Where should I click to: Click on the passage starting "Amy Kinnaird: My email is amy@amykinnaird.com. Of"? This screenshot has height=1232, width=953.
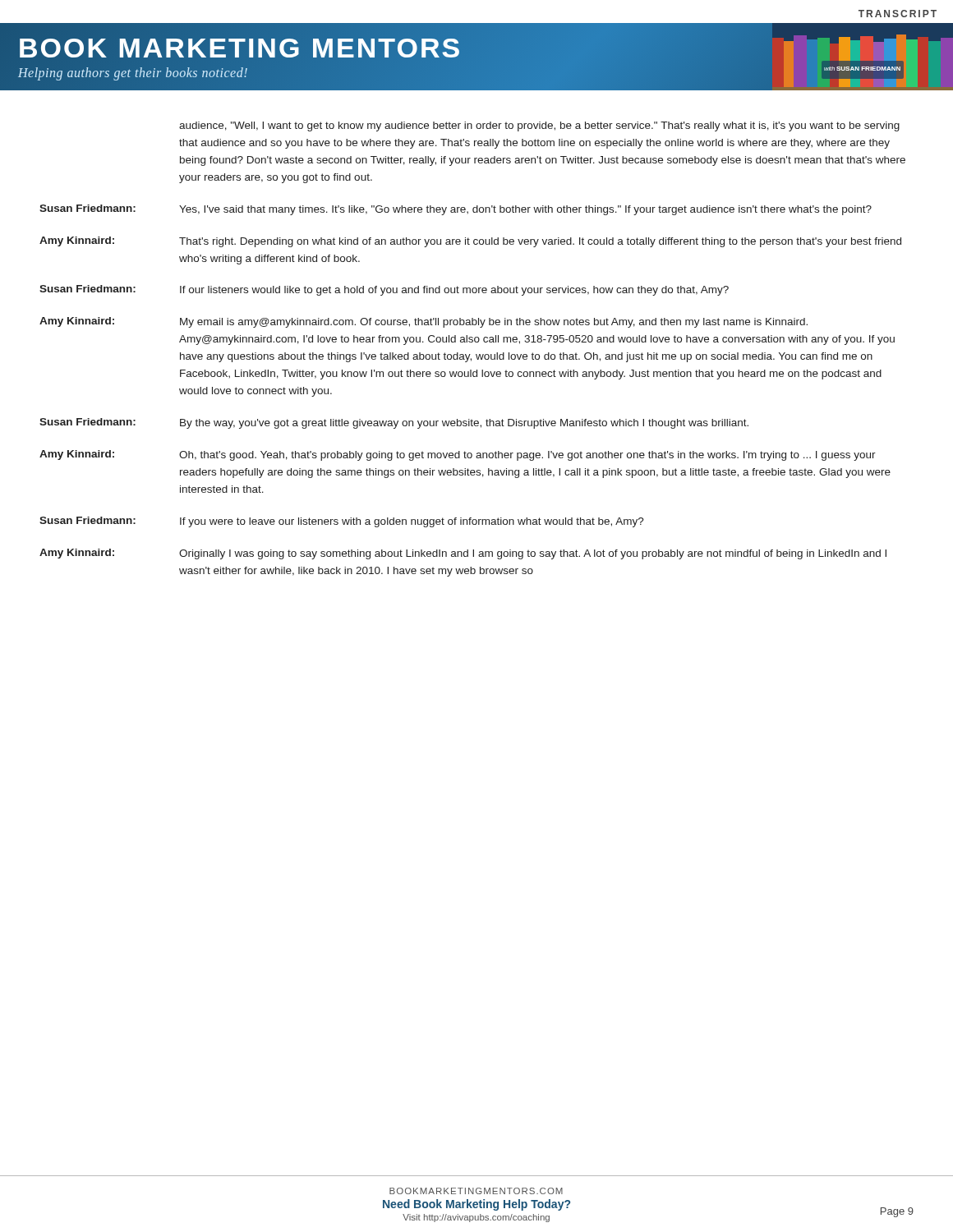pos(476,357)
